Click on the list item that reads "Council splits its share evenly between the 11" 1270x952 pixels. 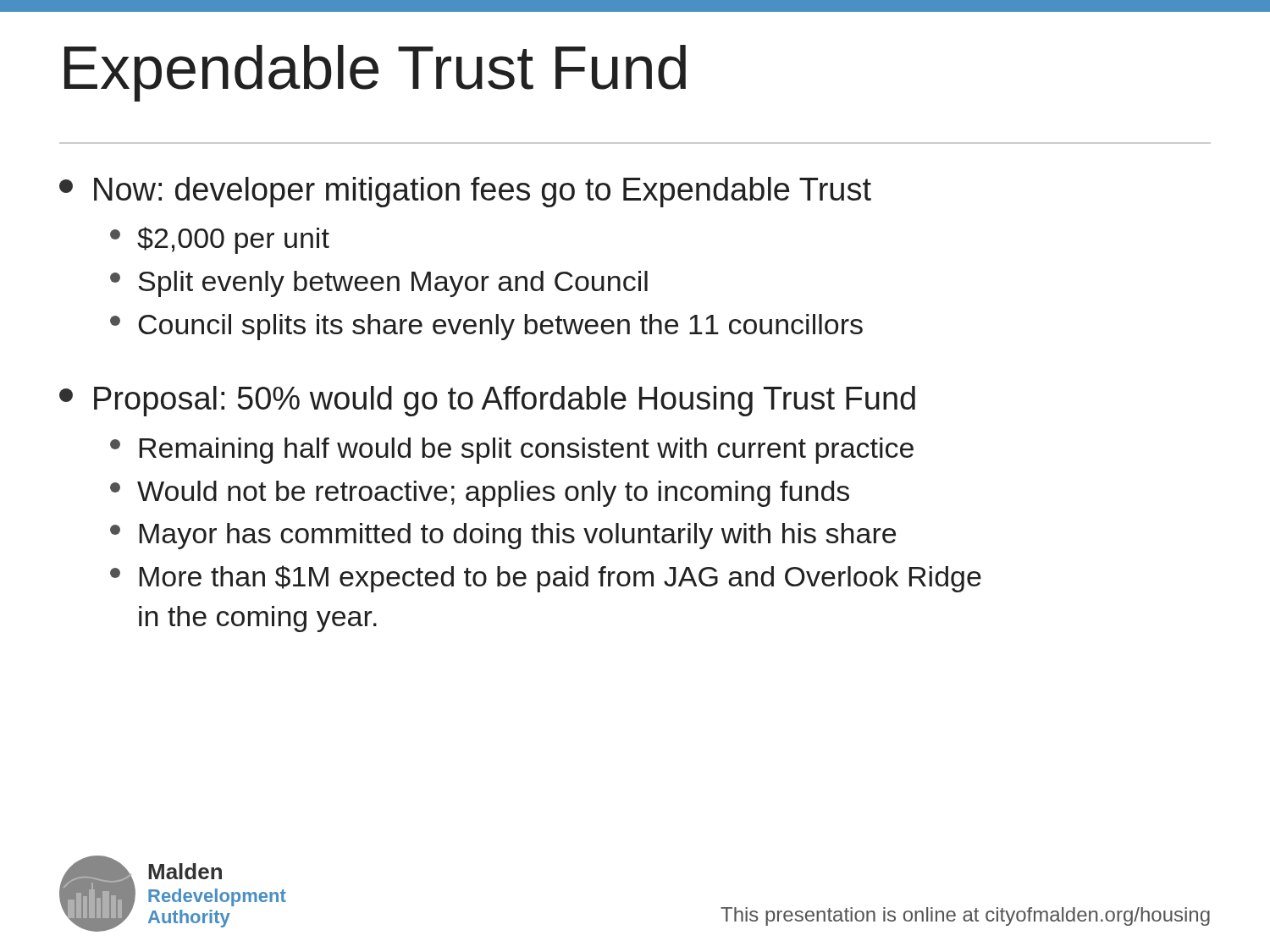(487, 325)
